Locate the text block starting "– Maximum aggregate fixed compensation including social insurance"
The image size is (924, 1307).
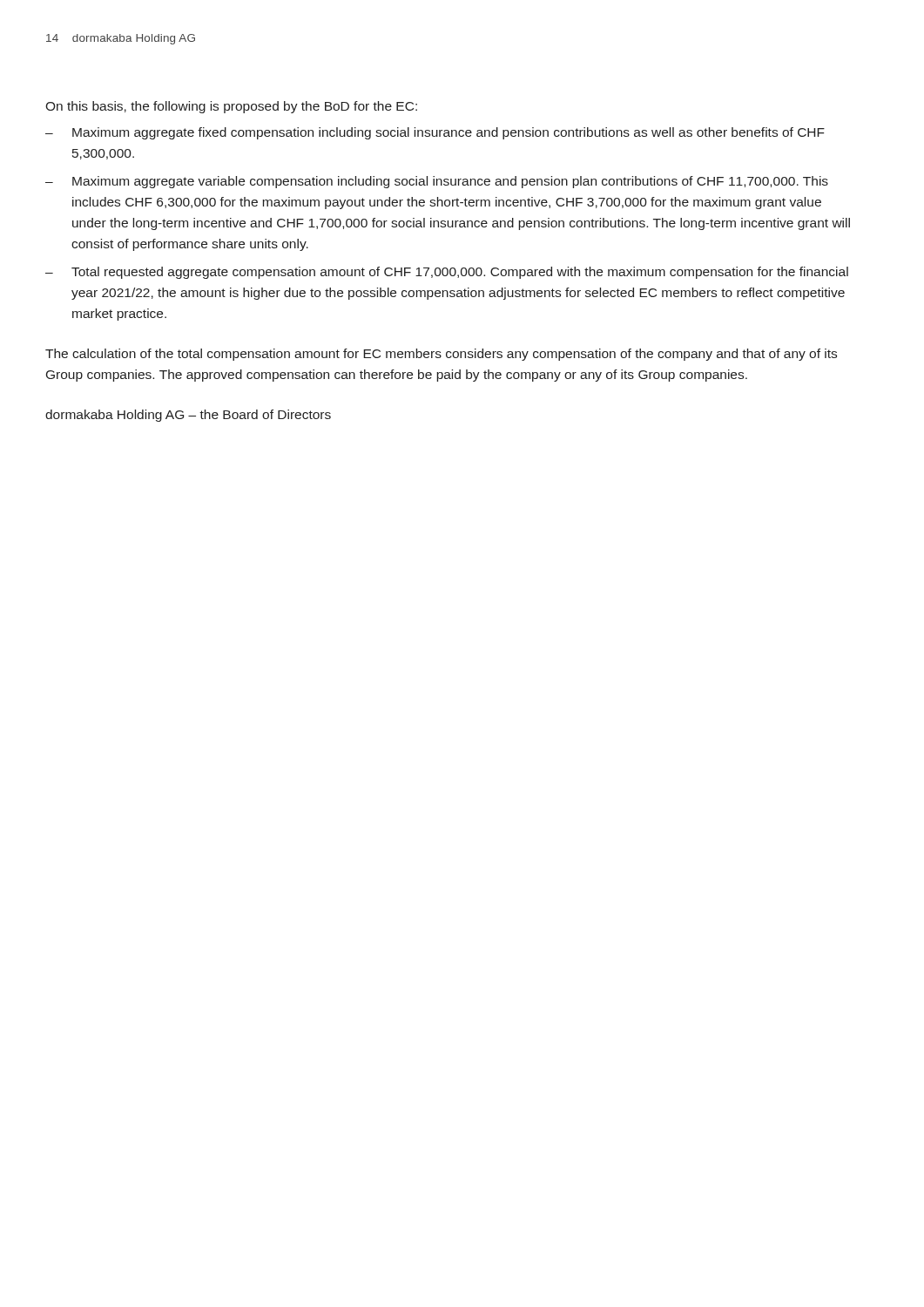click(450, 143)
